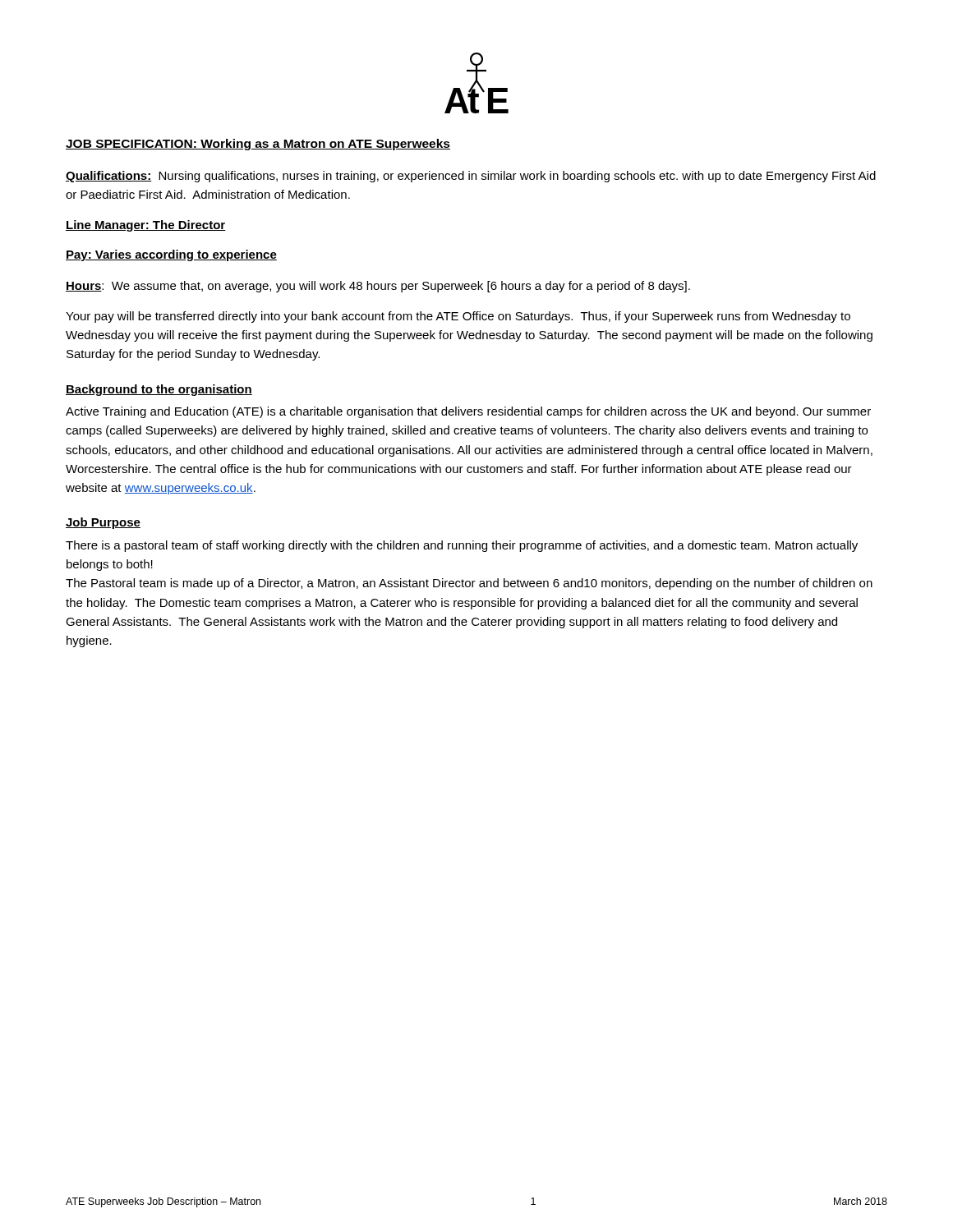Select the text block starting "Active Training and"
The width and height of the screenshot is (953, 1232).
[476, 449]
